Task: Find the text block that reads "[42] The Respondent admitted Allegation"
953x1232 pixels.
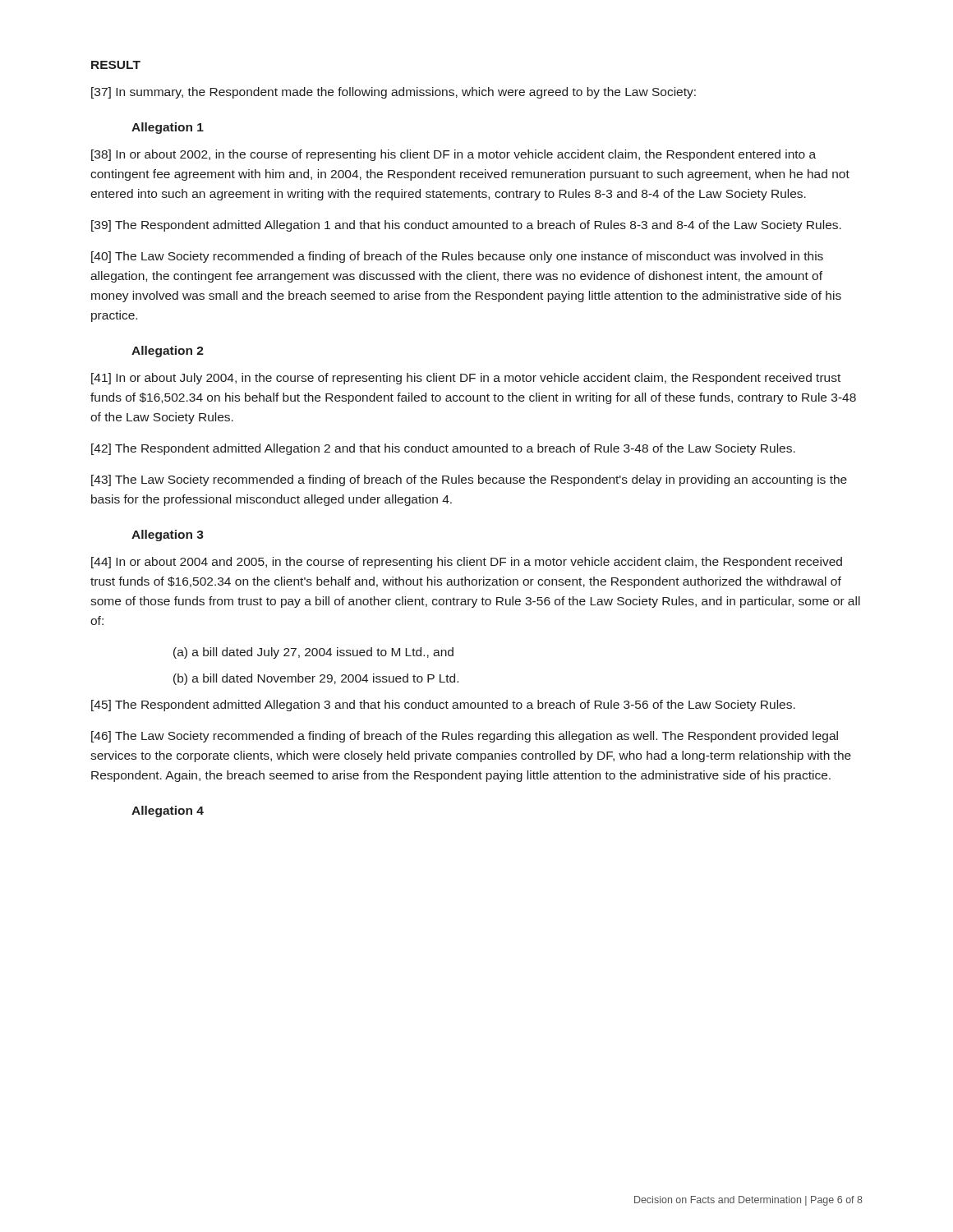Action: tap(443, 448)
